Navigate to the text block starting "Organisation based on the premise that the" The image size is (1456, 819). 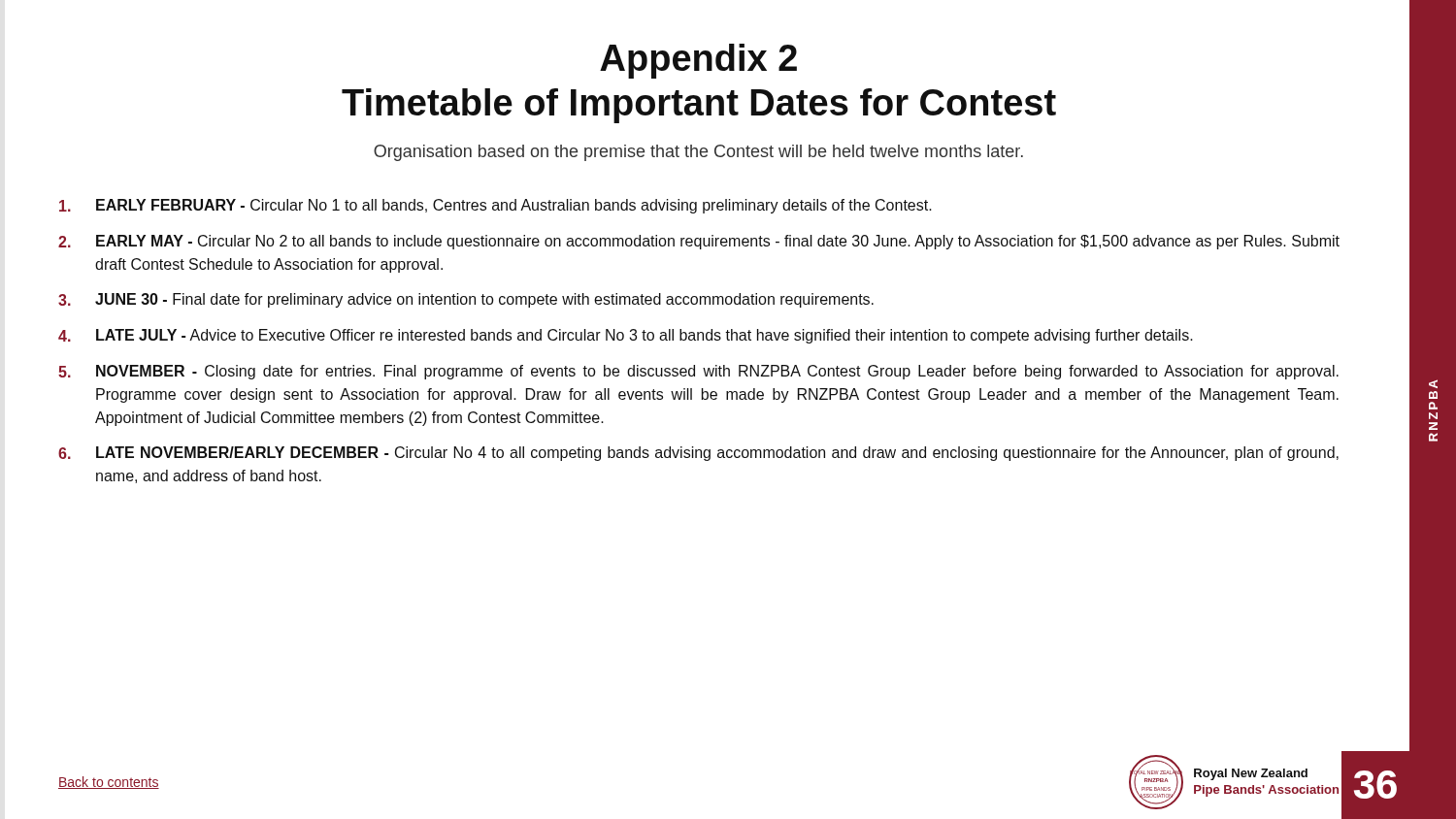699,152
